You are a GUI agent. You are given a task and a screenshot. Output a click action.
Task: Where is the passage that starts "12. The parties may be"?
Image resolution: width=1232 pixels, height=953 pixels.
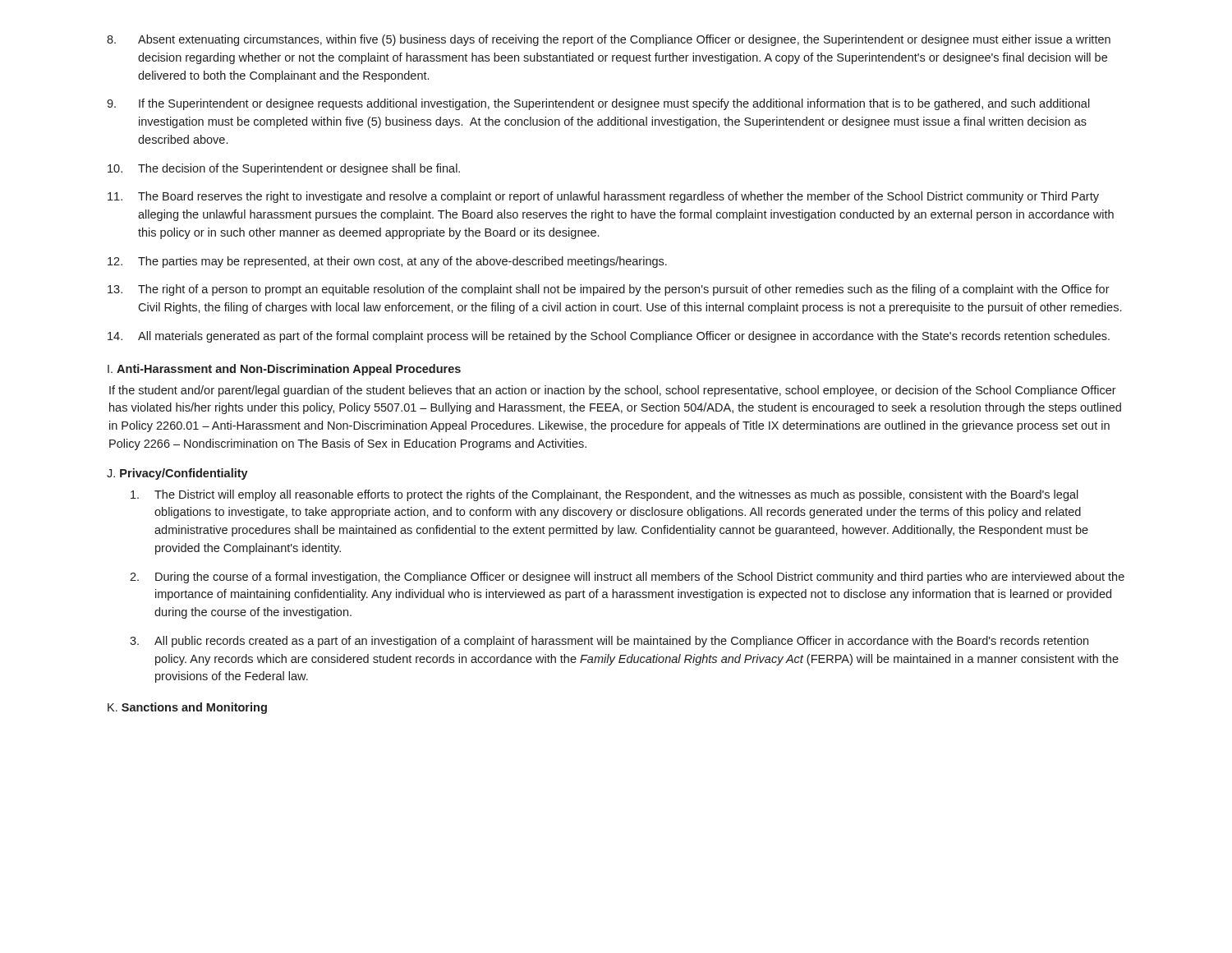pyautogui.click(x=616, y=262)
